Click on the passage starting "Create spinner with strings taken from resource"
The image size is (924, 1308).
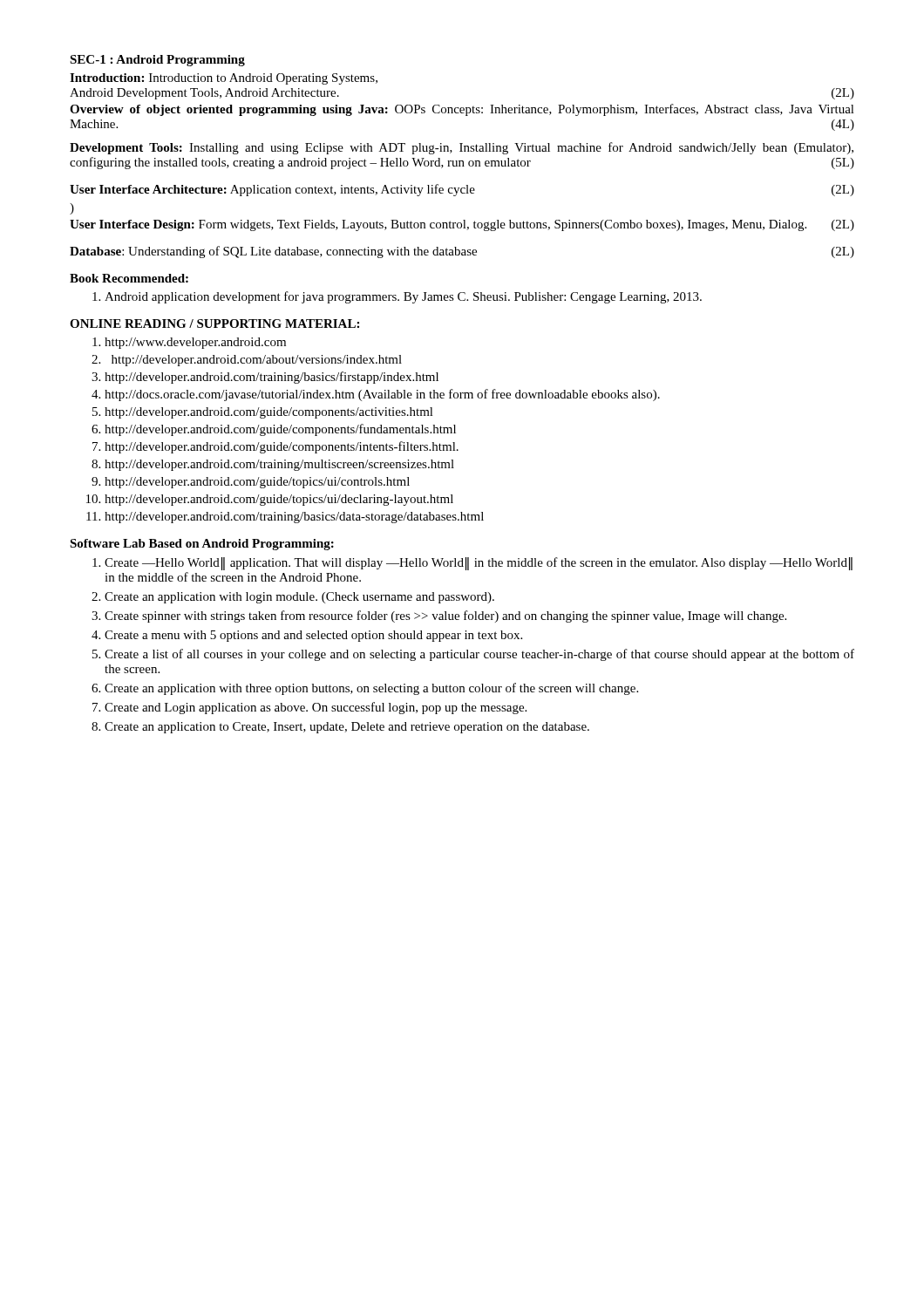click(479, 616)
